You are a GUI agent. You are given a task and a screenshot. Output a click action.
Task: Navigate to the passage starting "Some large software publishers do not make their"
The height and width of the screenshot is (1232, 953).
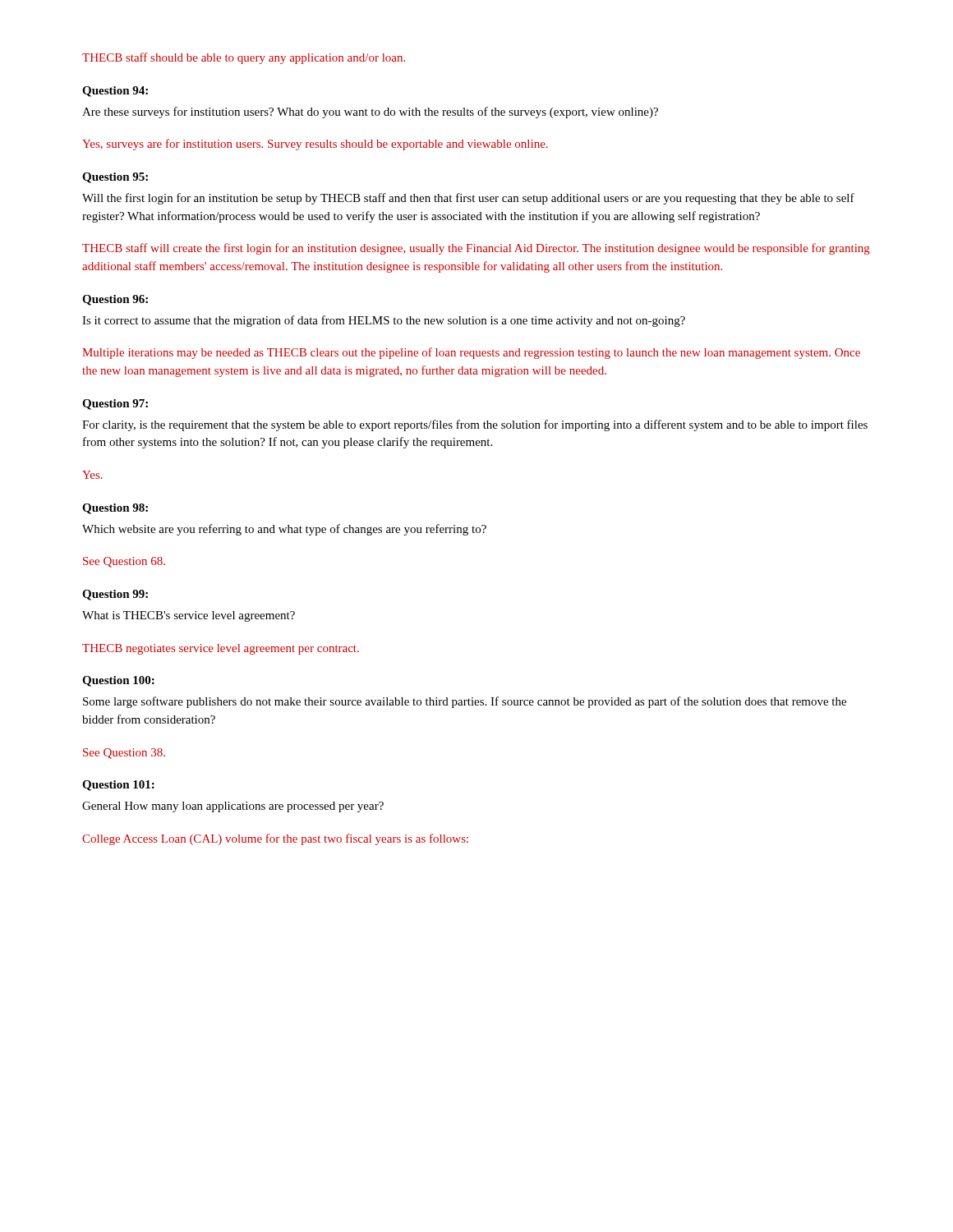pyautogui.click(x=476, y=711)
